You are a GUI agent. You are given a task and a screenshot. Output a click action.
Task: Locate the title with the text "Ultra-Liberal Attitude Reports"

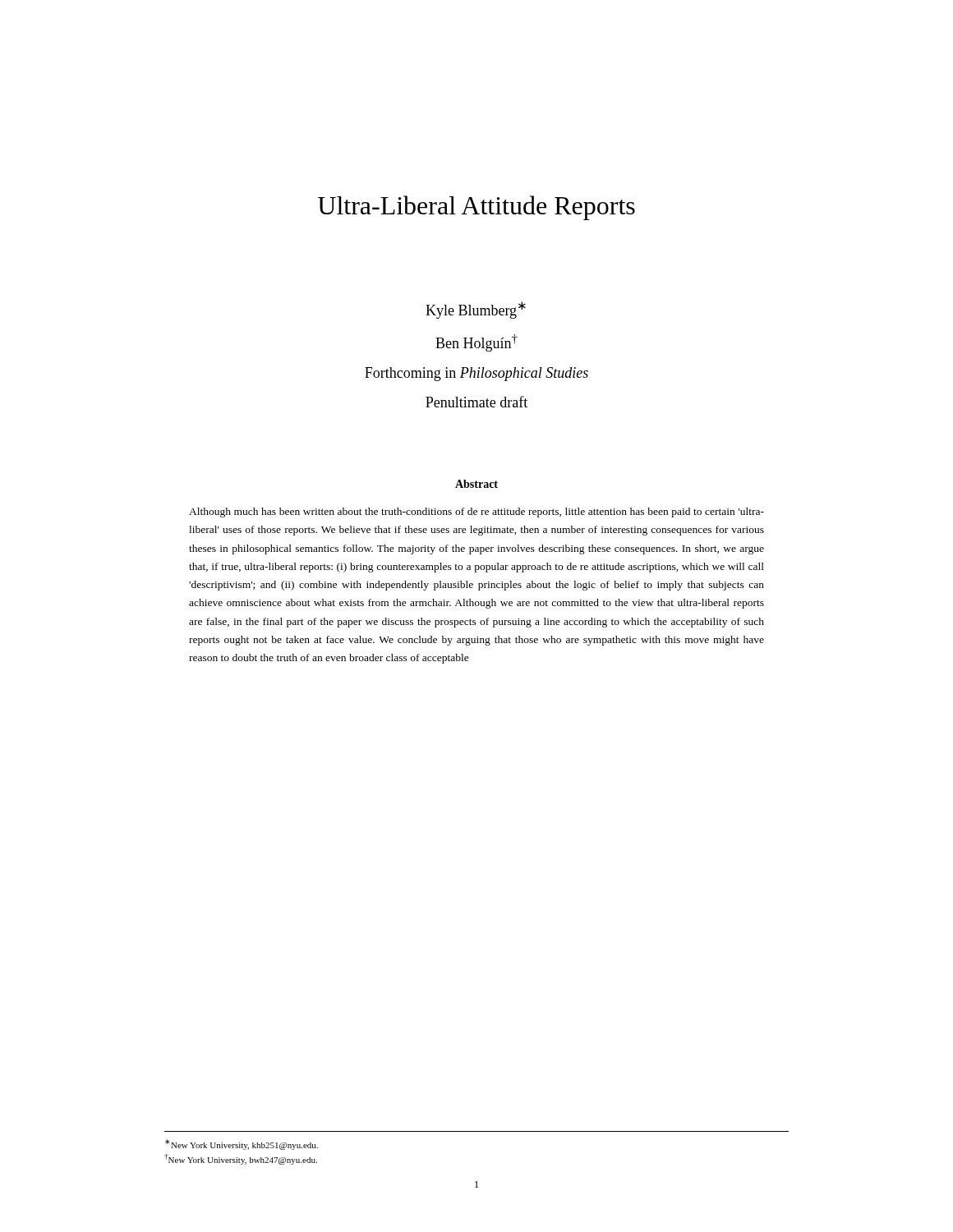pyautogui.click(x=476, y=206)
